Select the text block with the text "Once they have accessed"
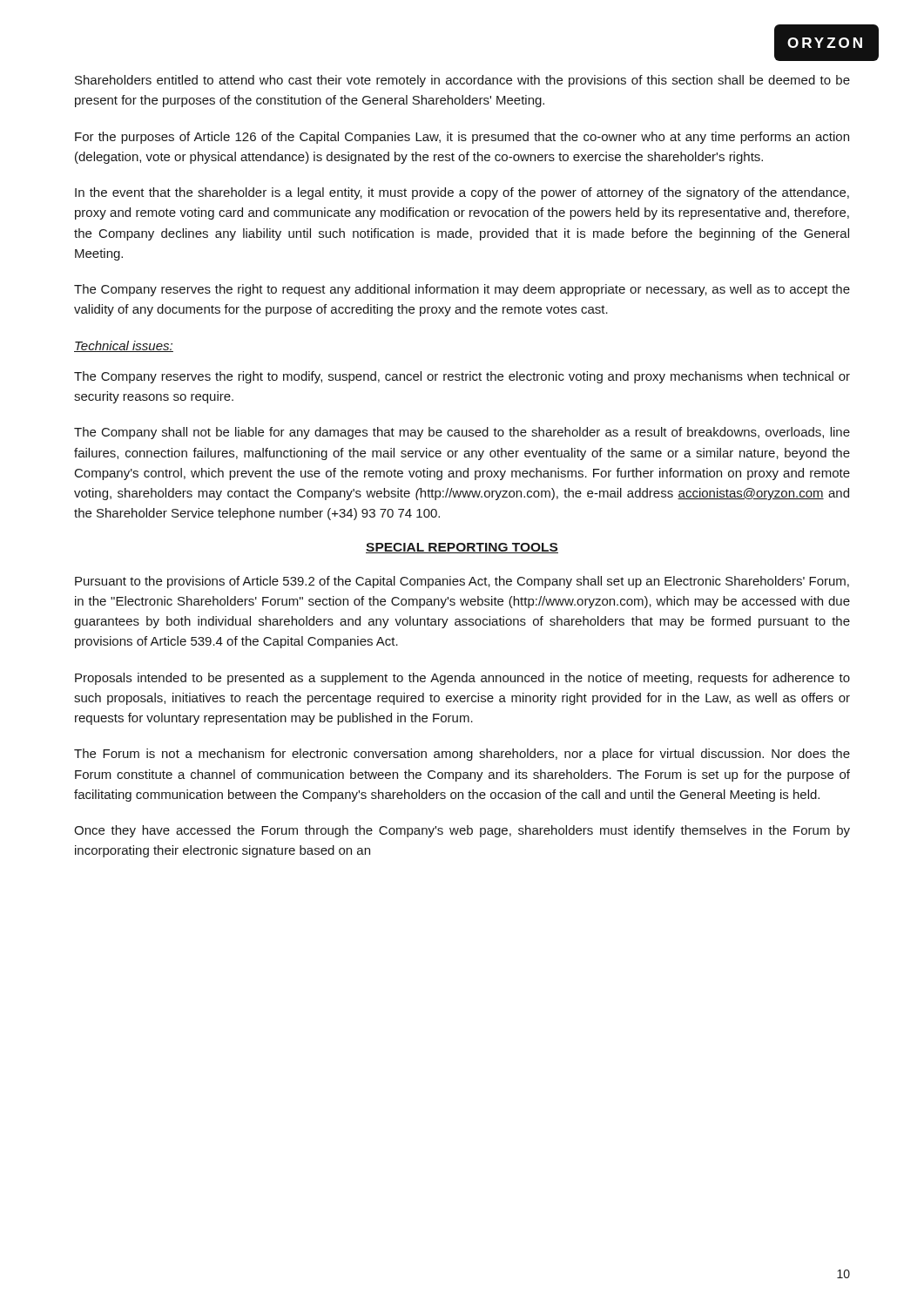This screenshot has width=924, height=1307. [x=462, y=840]
